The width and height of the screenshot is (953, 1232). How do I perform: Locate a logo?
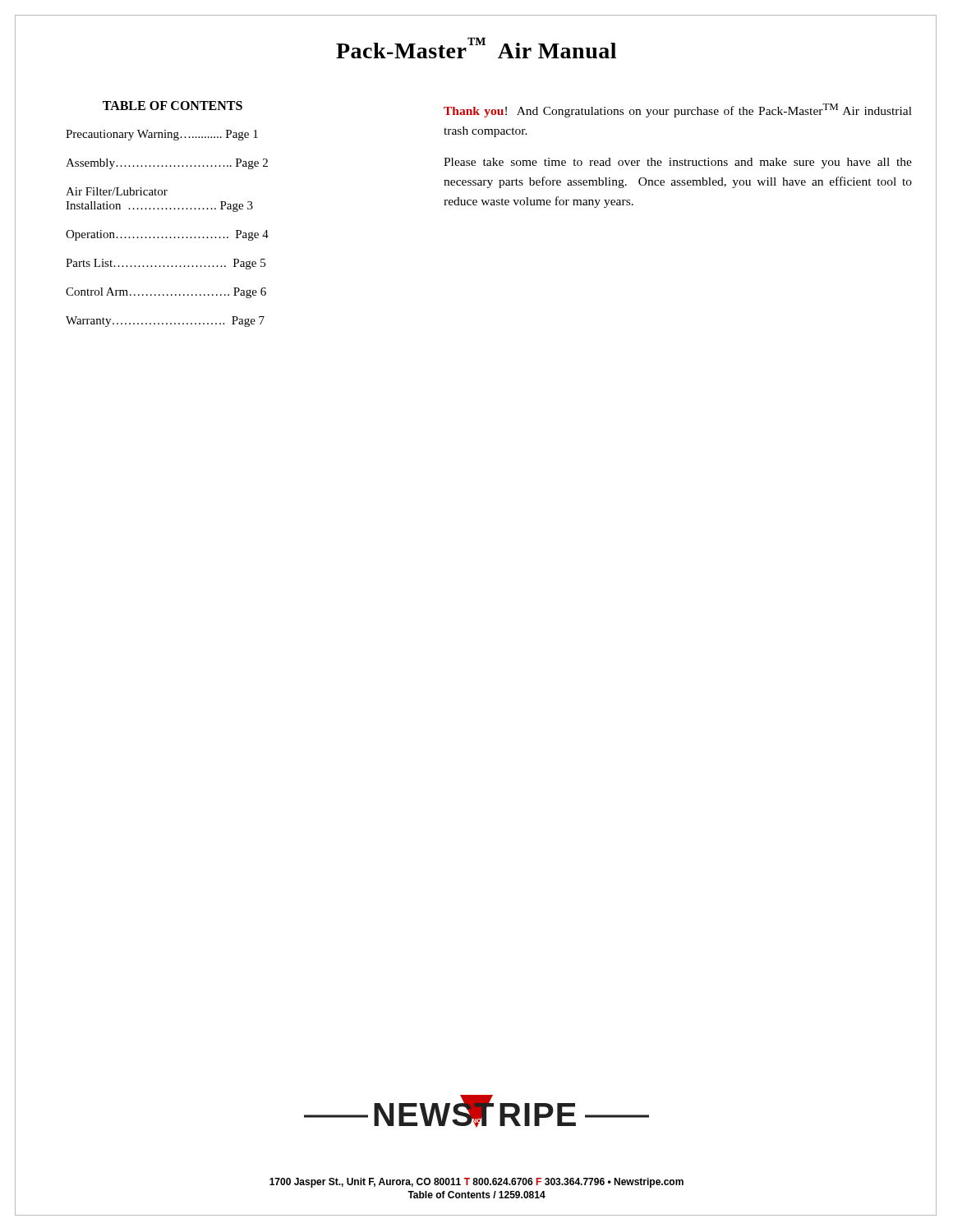pyautogui.click(x=476, y=1124)
